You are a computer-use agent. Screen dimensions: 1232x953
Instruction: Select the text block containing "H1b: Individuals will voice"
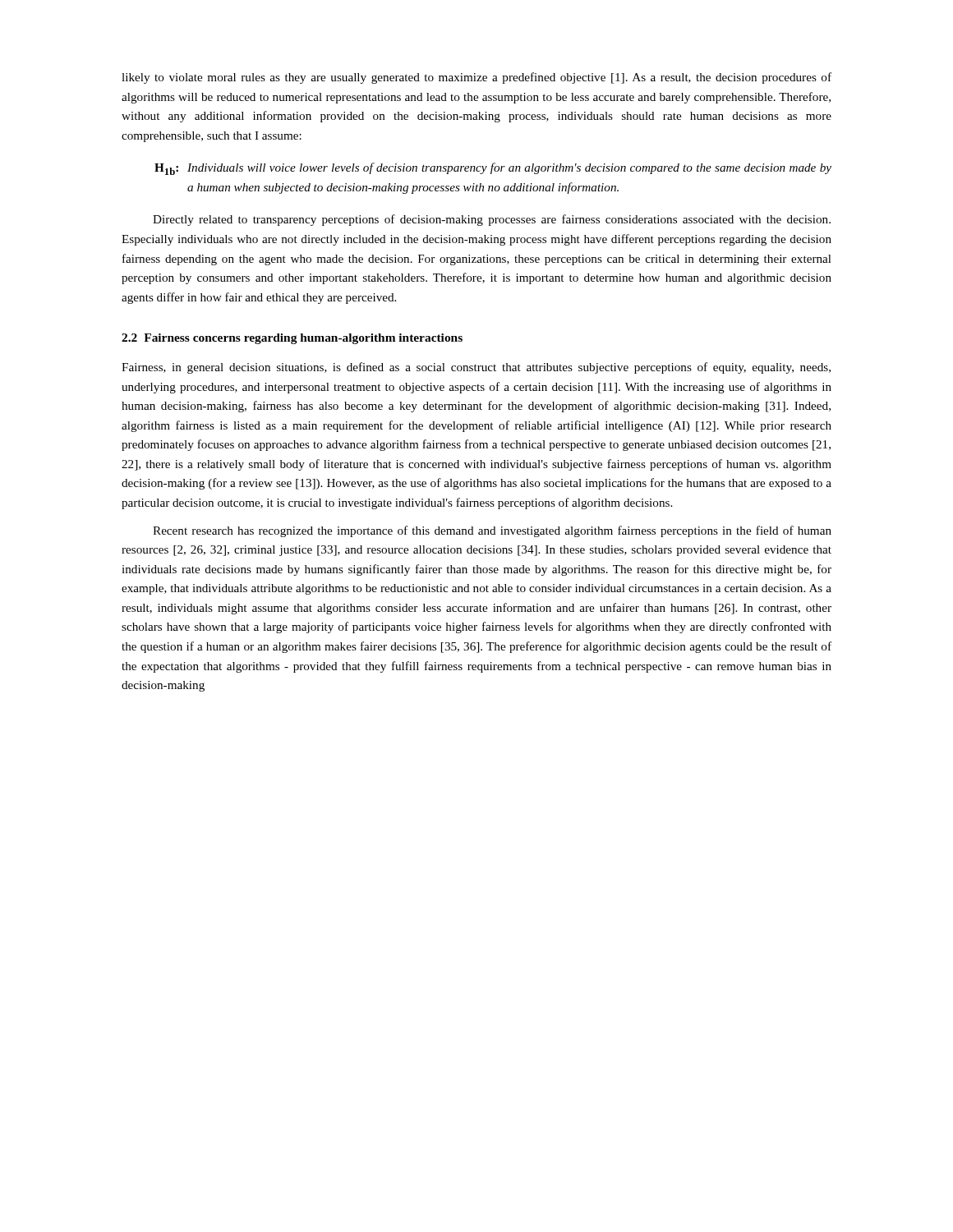pyautogui.click(x=493, y=177)
